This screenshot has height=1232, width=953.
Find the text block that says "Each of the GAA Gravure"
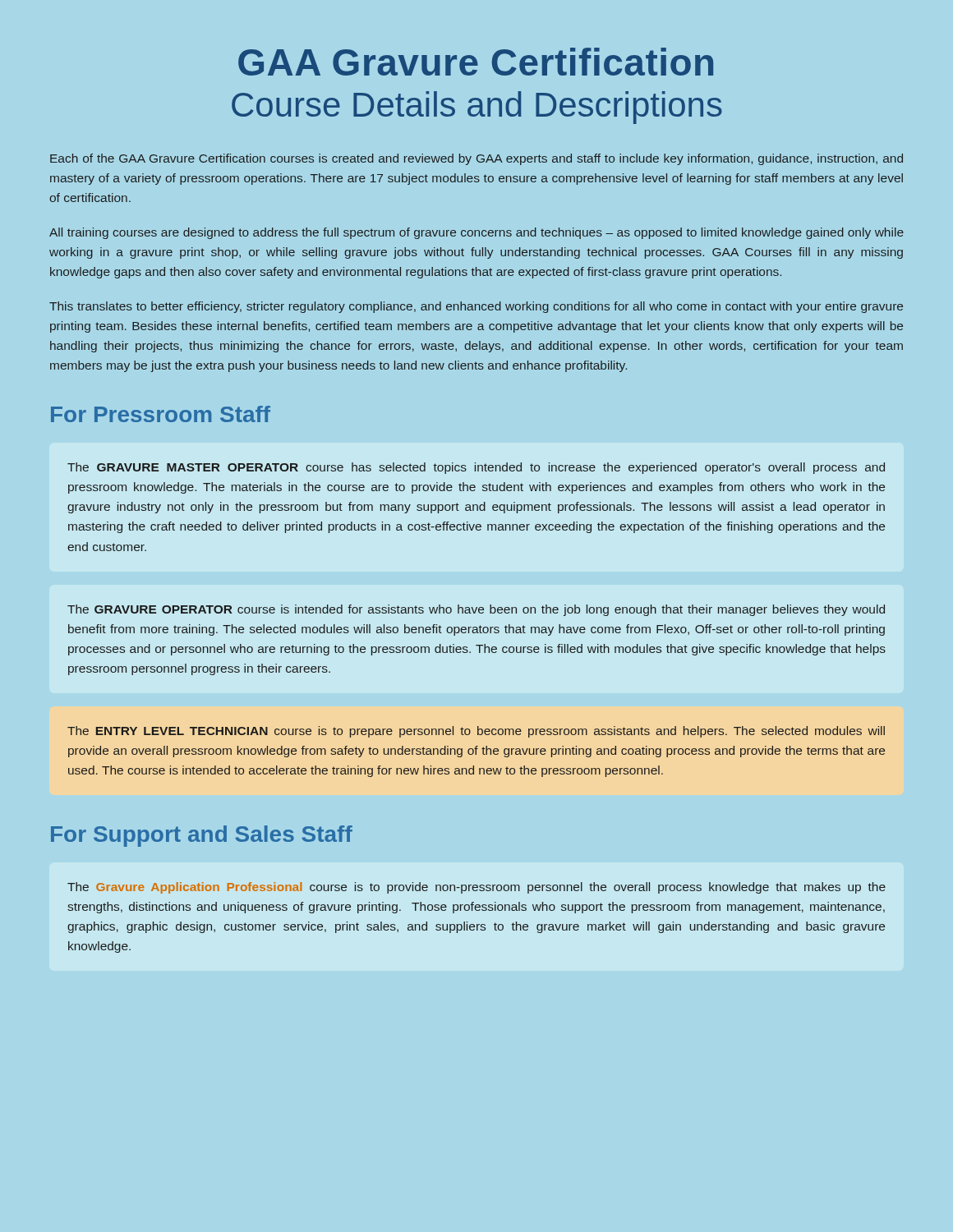click(476, 178)
